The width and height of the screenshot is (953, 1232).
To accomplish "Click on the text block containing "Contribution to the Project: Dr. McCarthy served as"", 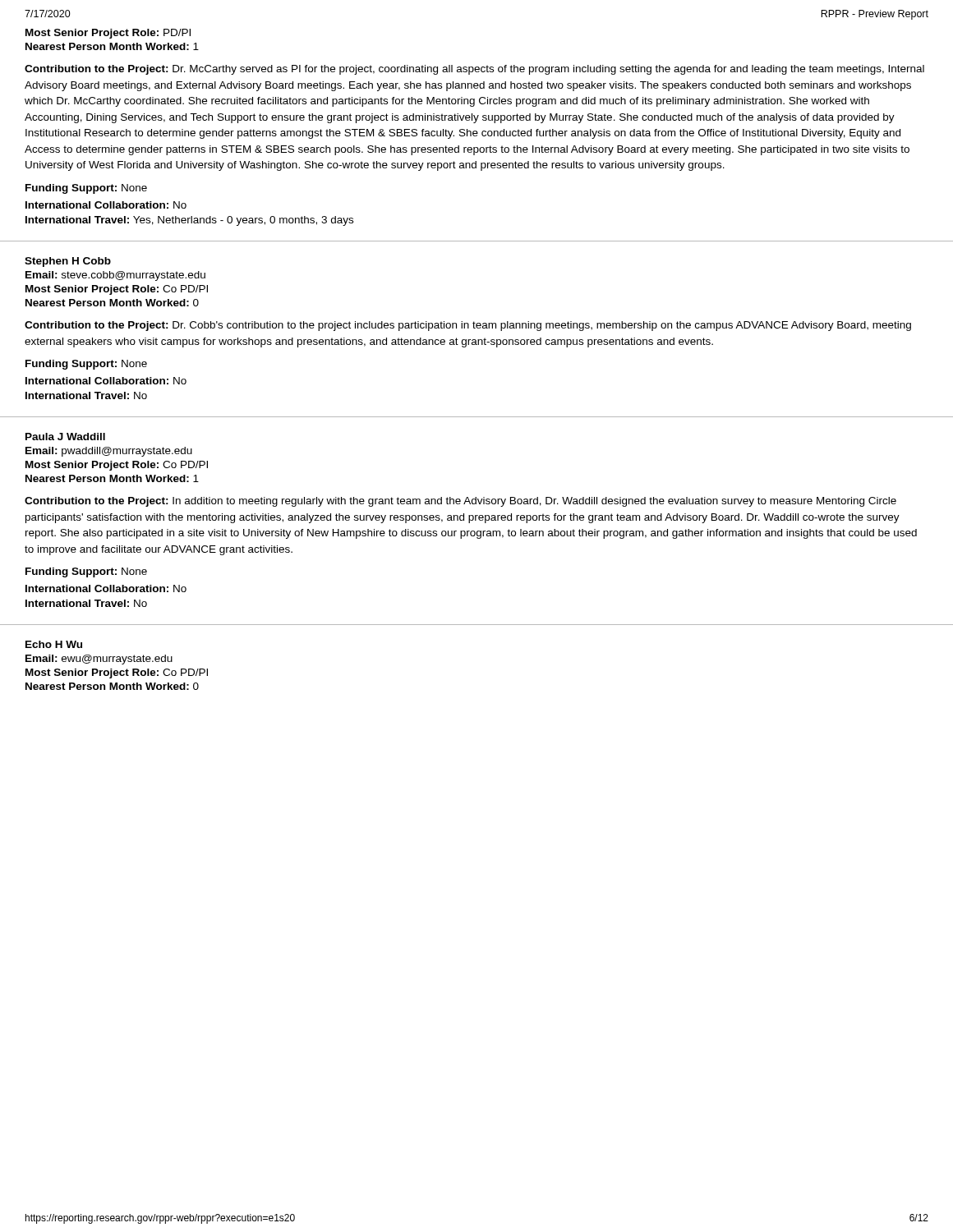I will pyautogui.click(x=475, y=117).
